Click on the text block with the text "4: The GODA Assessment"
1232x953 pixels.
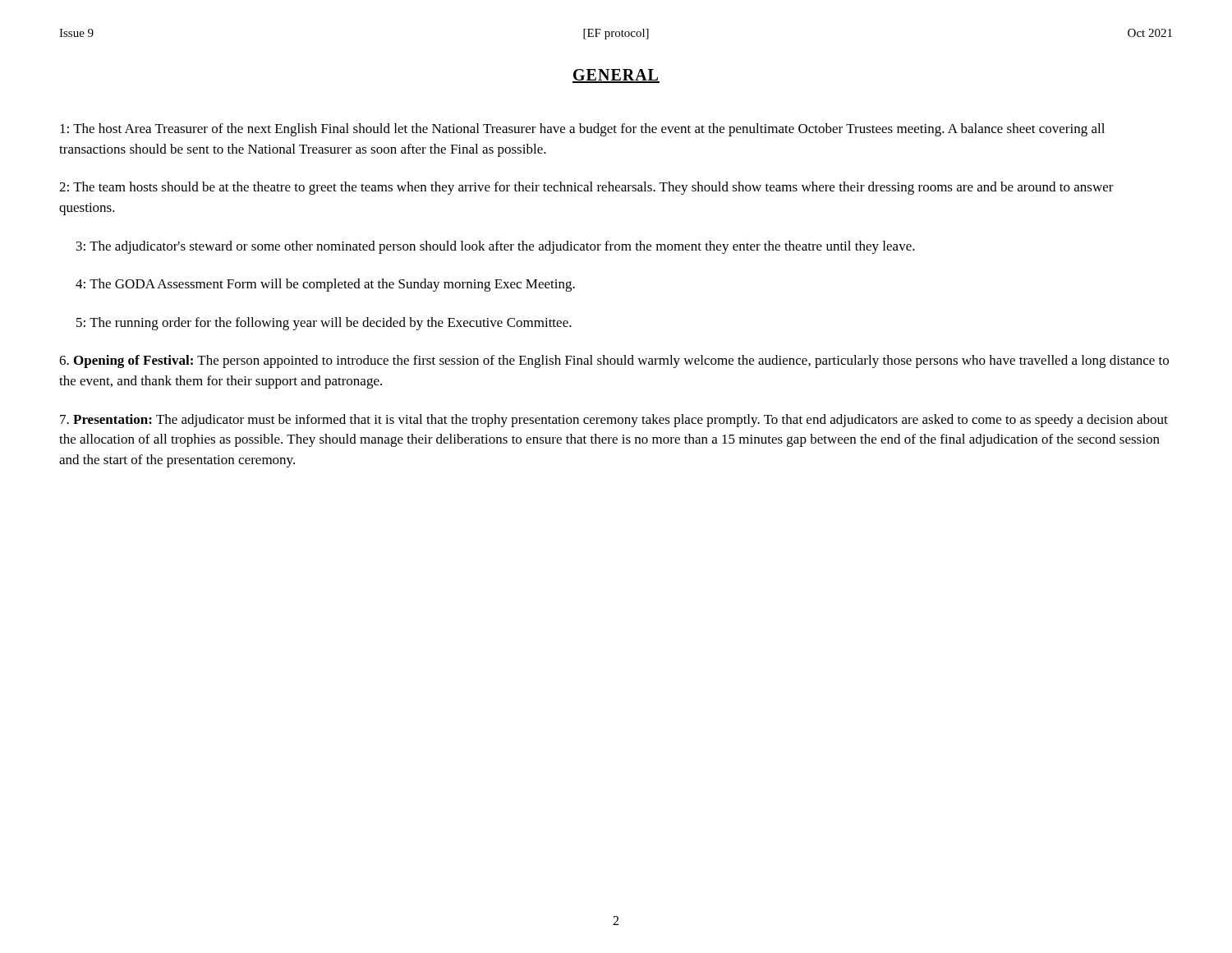click(x=326, y=284)
